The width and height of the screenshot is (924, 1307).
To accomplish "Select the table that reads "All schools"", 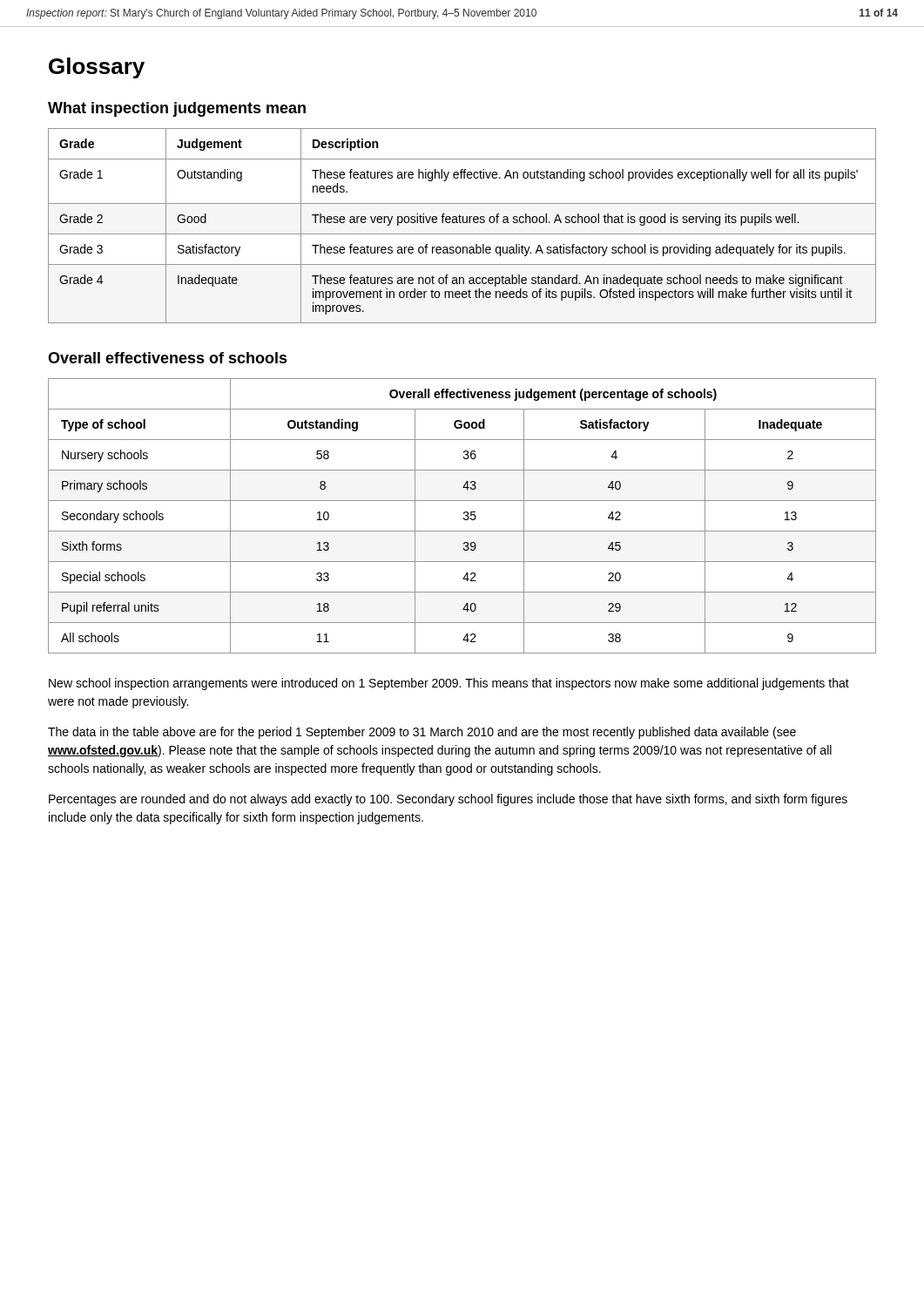I will (x=462, y=516).
